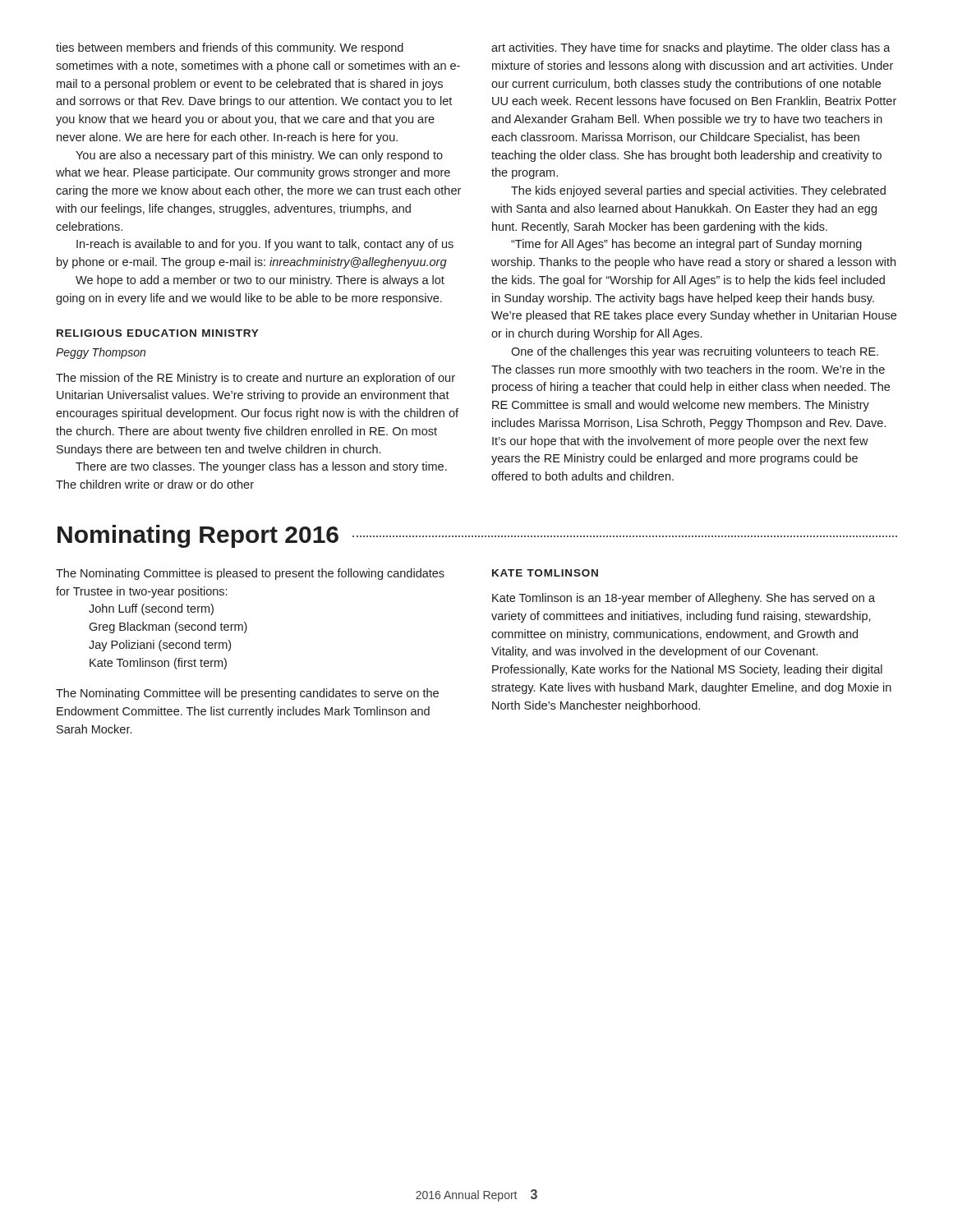Viewport: 953px width, 1232px height.
Task: Locate the text block containing "The kids enjoyed several parties and"
Action: (694, 209)
